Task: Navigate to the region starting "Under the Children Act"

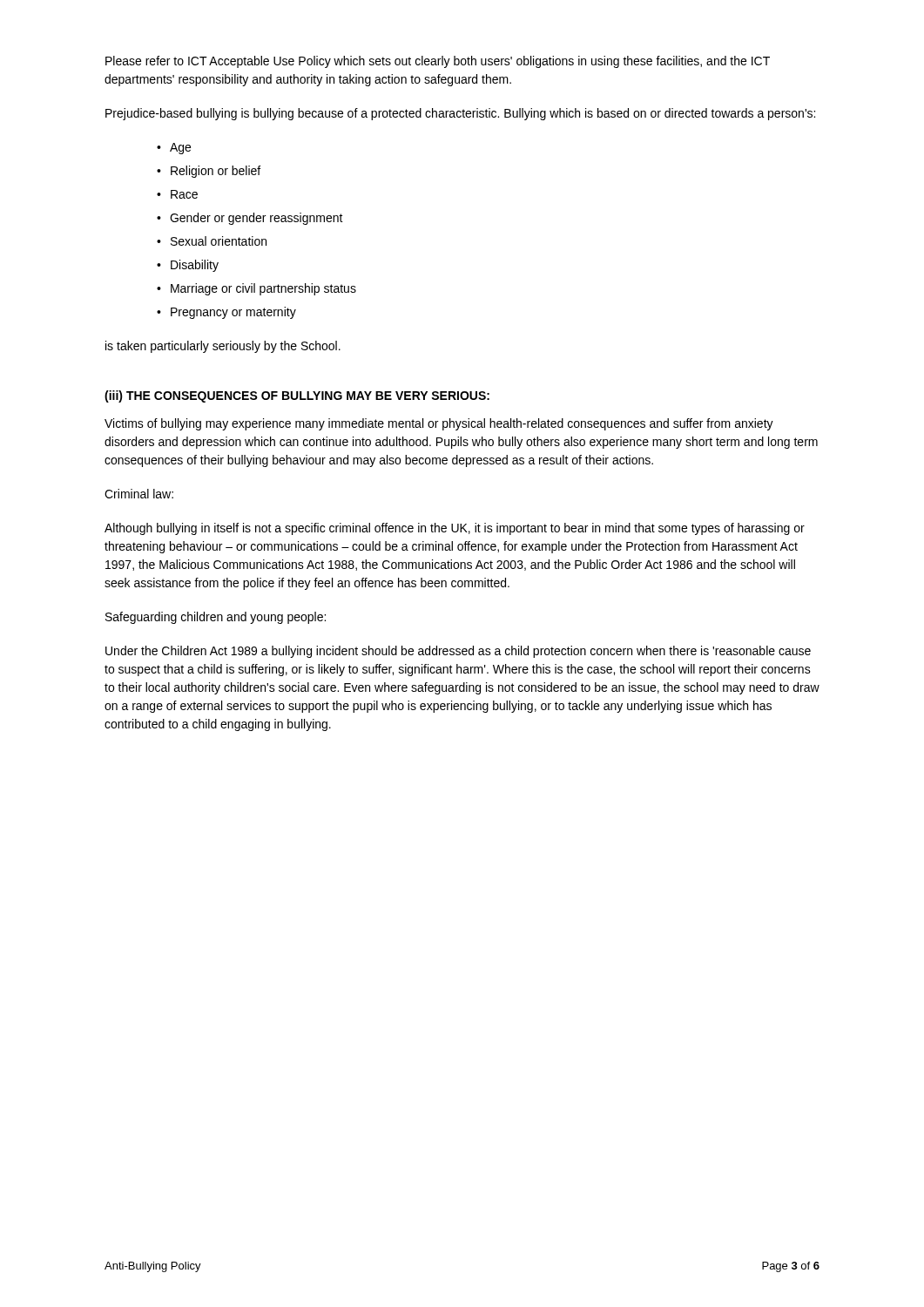Action: [462, 687]
